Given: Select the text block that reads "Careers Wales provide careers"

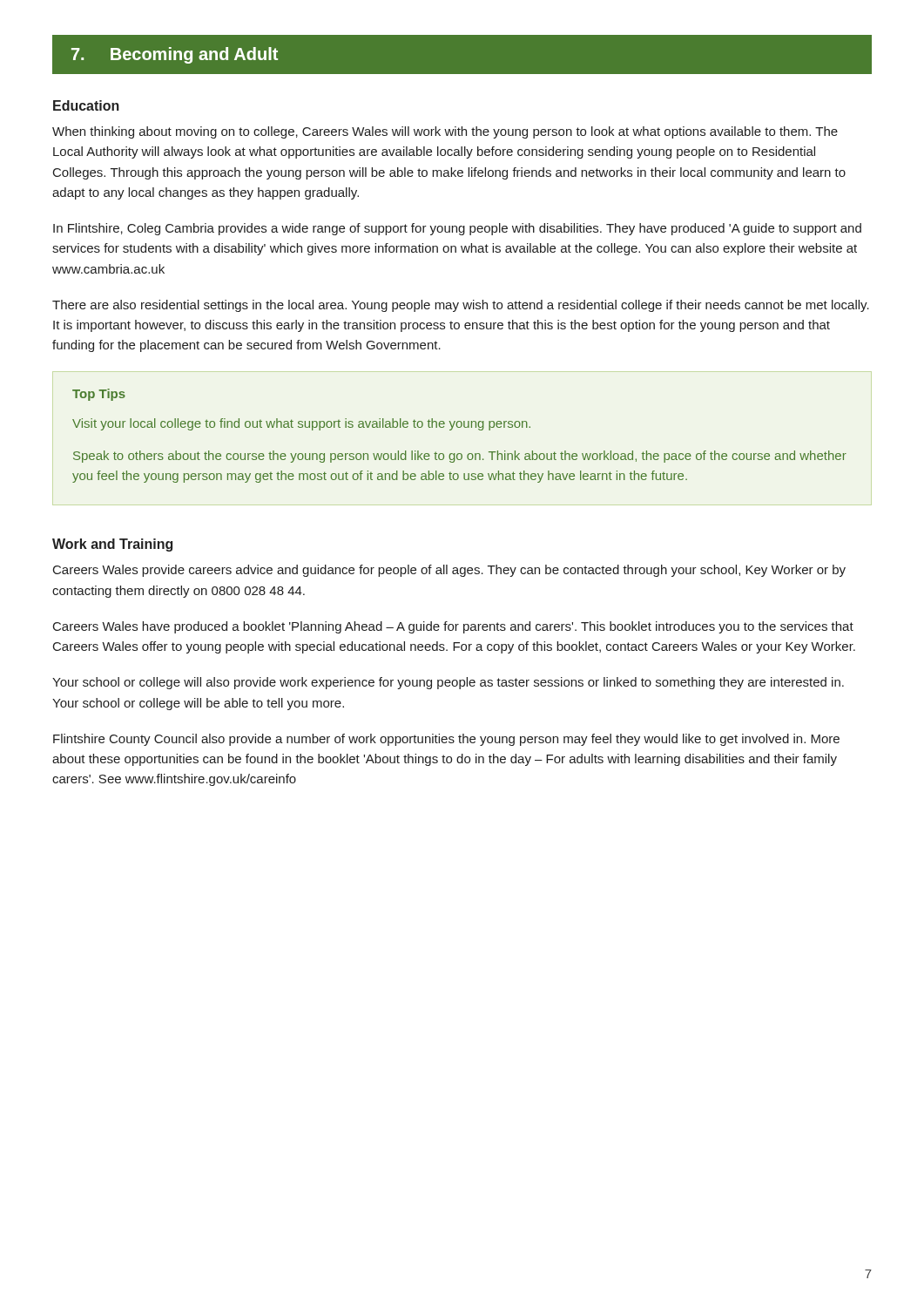Looking at the screenshot, I should pos(449,580).
